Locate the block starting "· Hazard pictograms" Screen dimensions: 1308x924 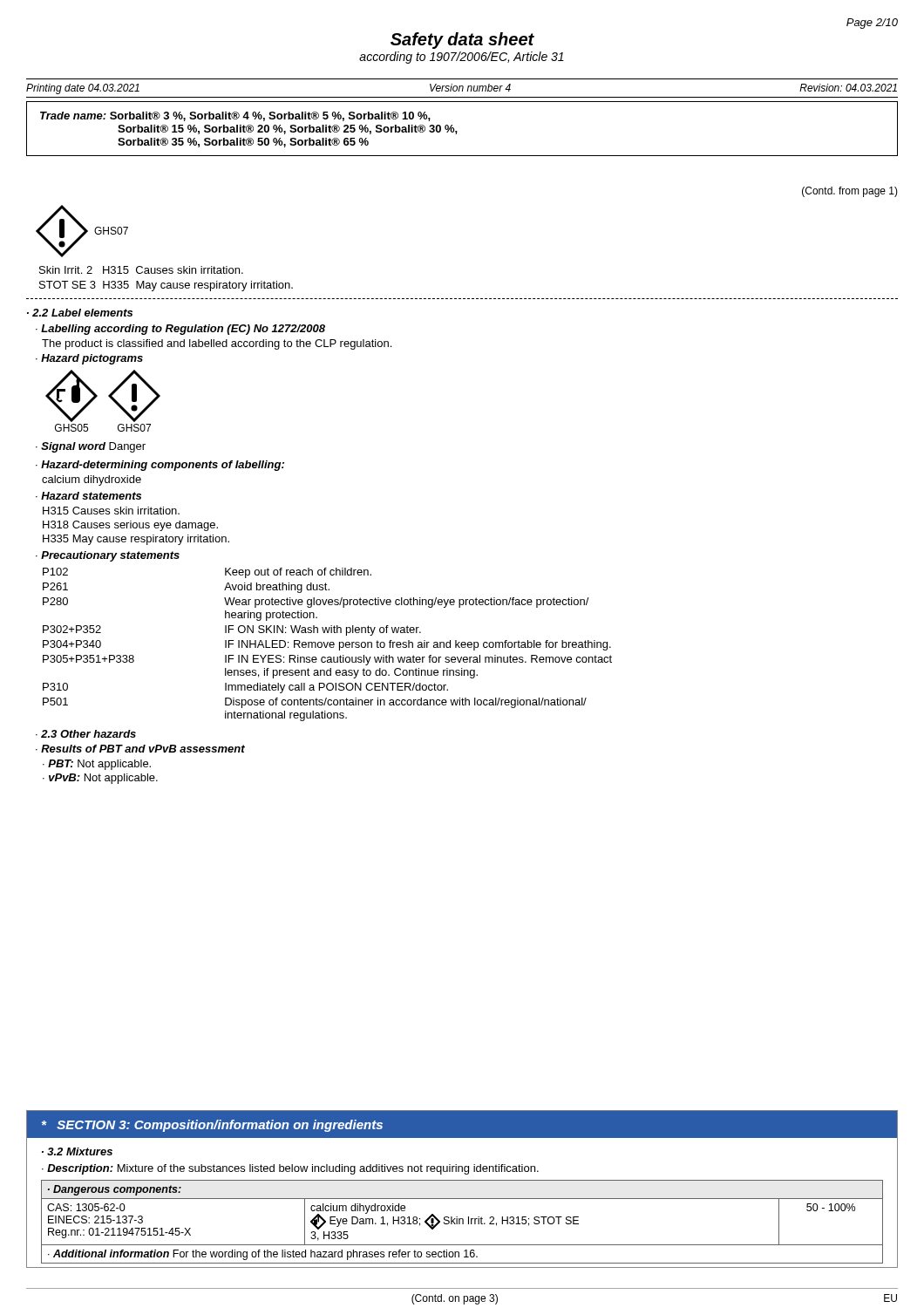click(x=89, y=358)
